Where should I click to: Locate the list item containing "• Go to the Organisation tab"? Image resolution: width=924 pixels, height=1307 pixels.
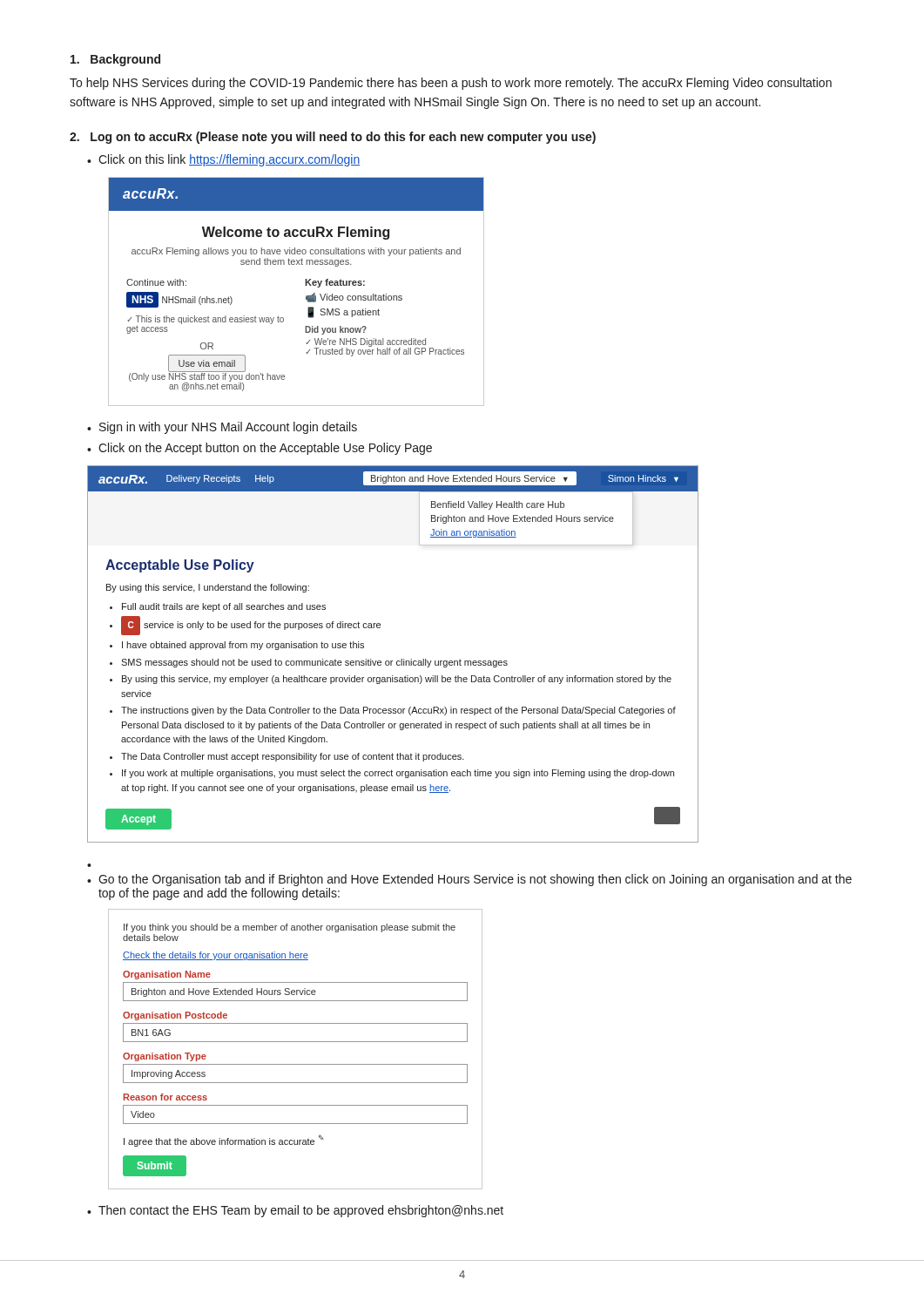pyautogui.click(x=471, y=886)
